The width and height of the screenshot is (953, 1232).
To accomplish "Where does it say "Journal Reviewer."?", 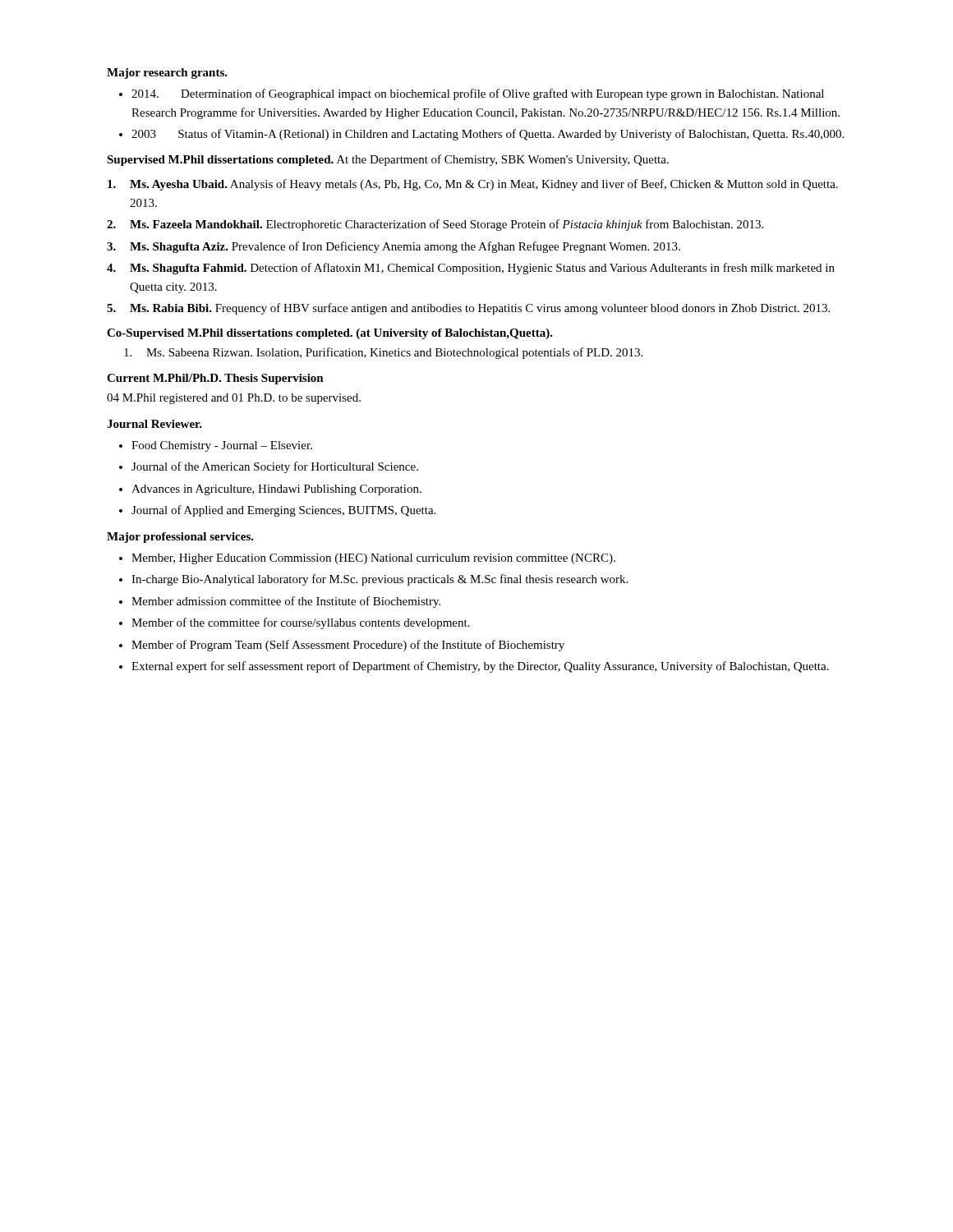I will [x=155, y=423].
